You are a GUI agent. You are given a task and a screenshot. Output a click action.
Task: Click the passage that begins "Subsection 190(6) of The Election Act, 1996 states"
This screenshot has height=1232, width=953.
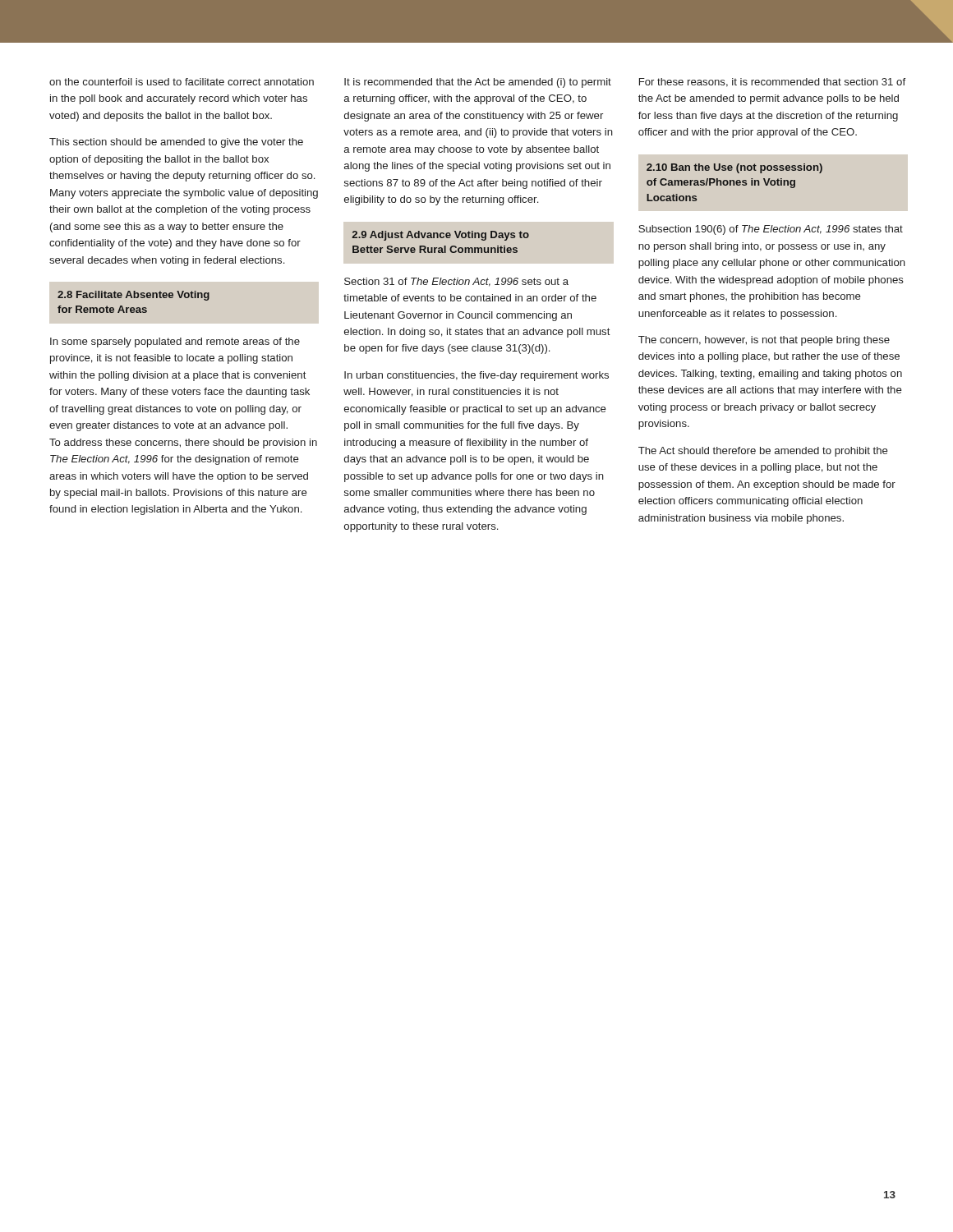(x=773, y=374)
